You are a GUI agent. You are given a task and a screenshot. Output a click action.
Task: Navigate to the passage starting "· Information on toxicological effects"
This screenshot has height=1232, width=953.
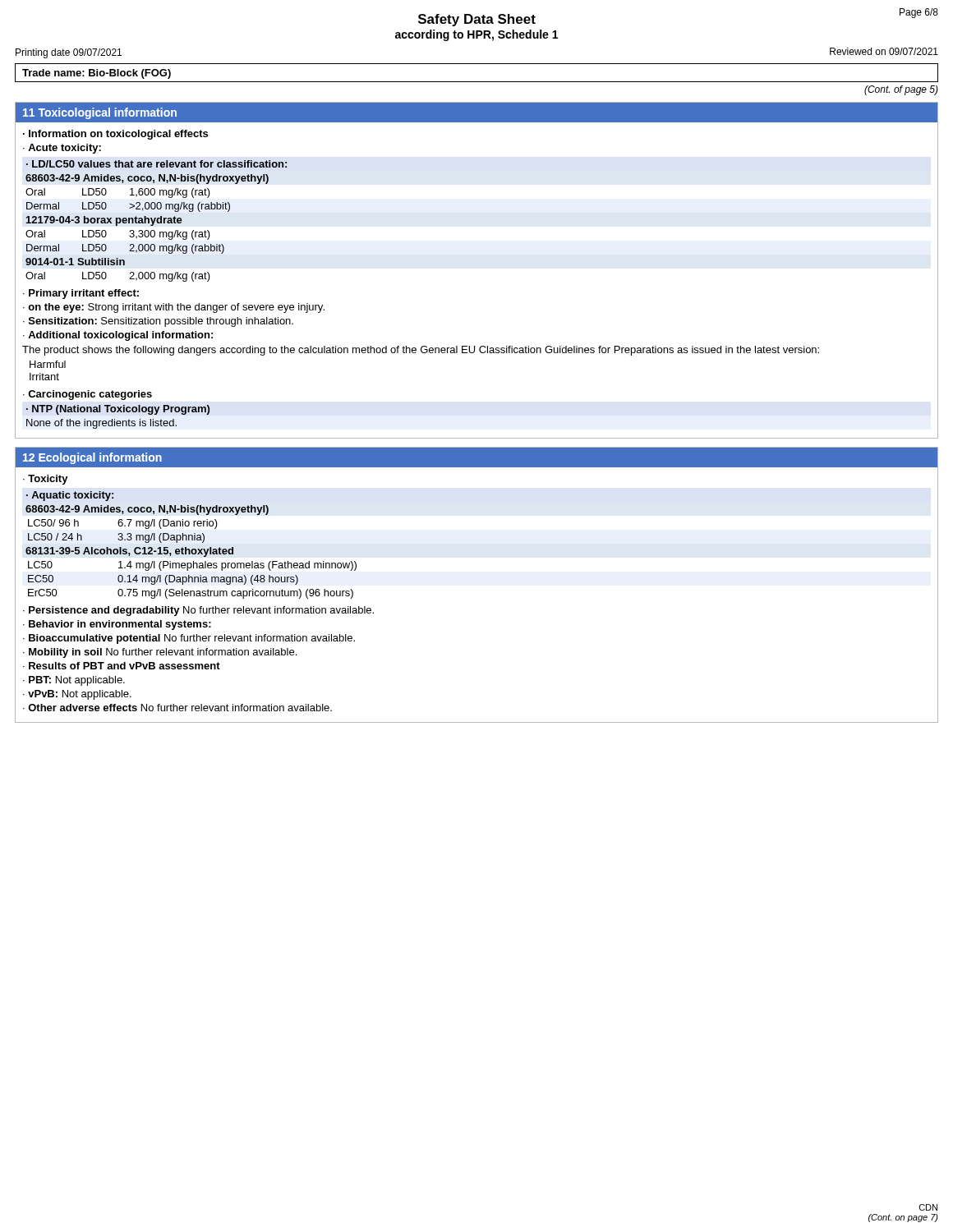pyautogui.click(x=115, y=133)
